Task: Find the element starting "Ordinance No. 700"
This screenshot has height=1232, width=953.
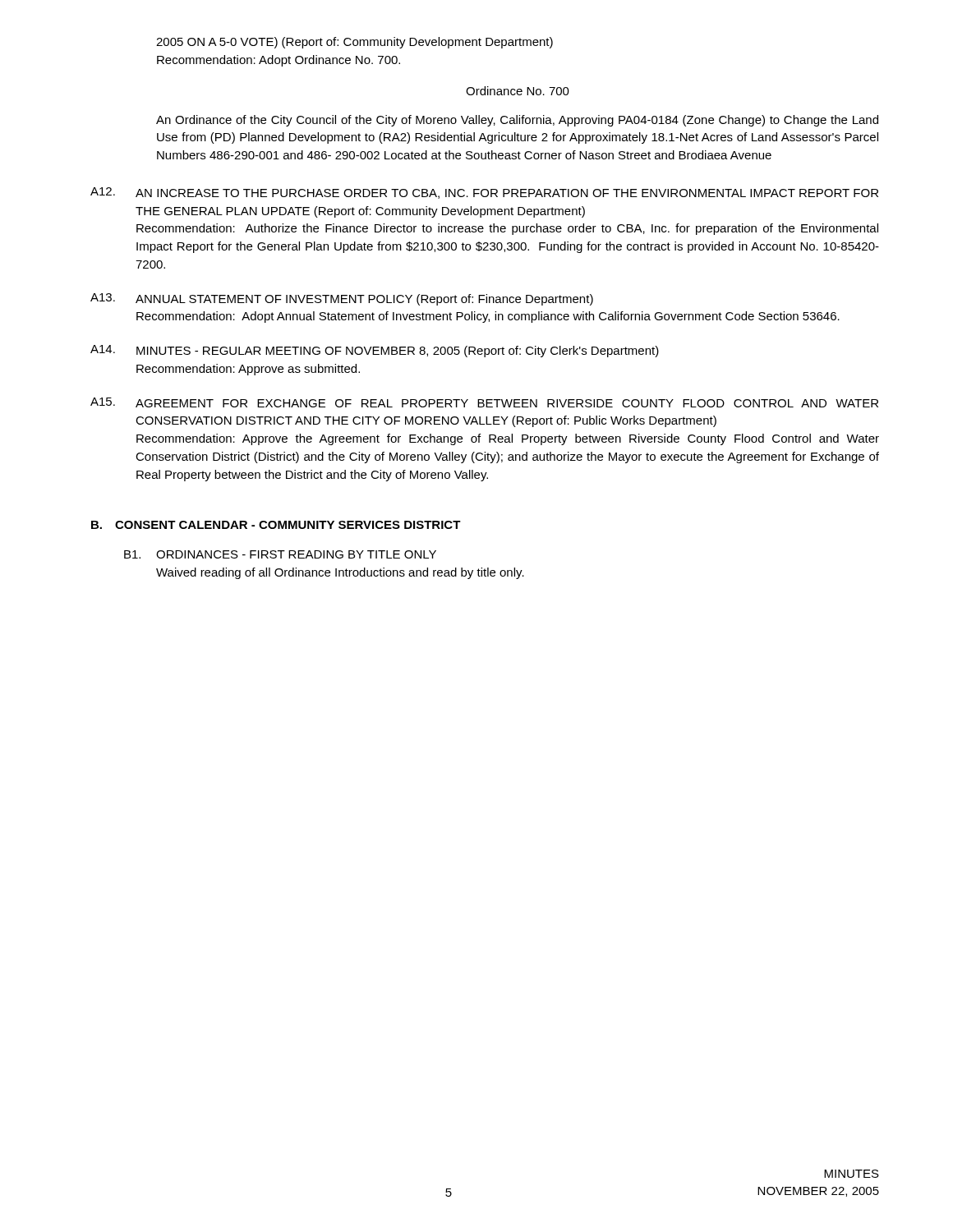Action: coord(518,90)
